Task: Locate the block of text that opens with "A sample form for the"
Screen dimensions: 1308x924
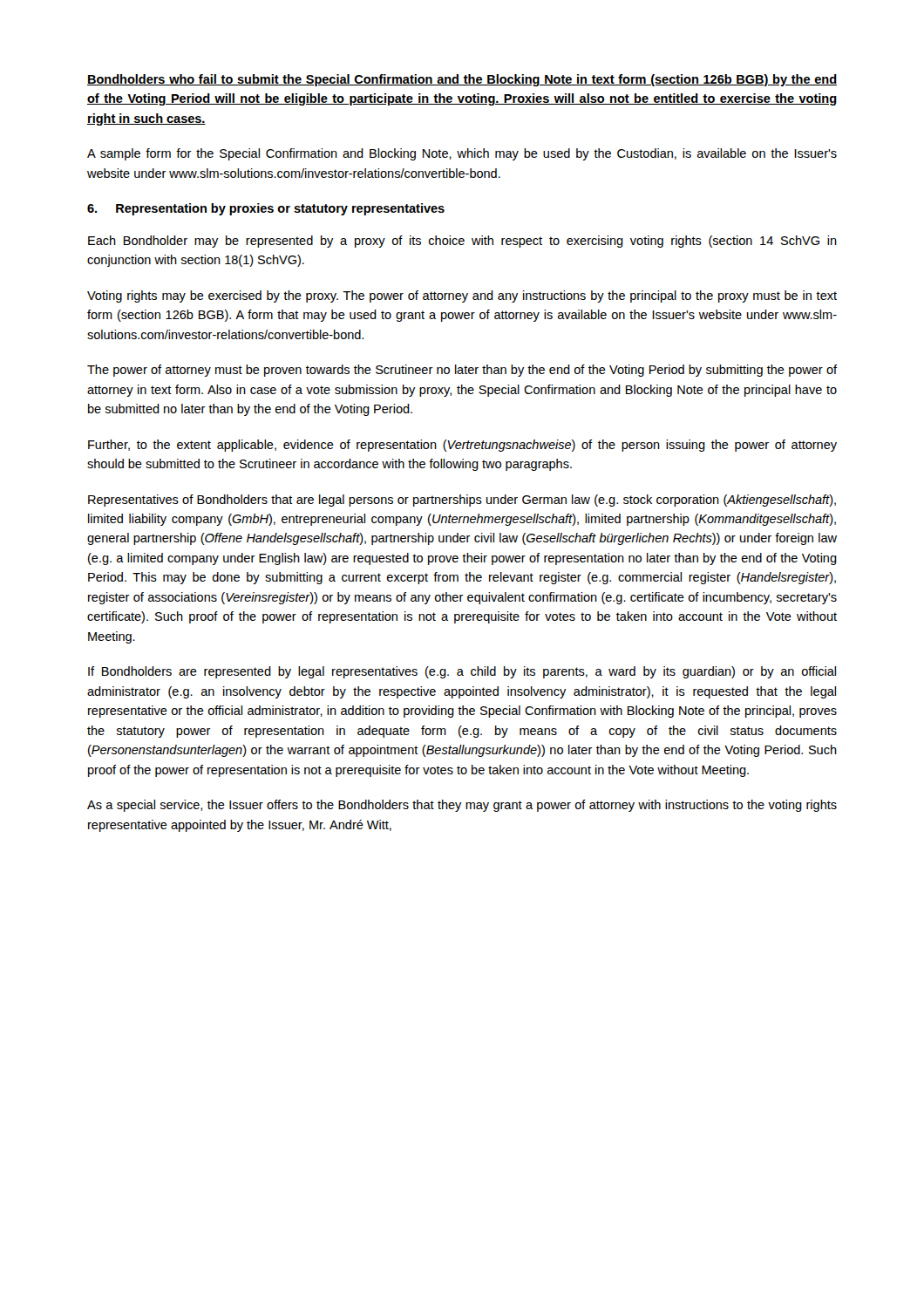Action: [462, 164]
